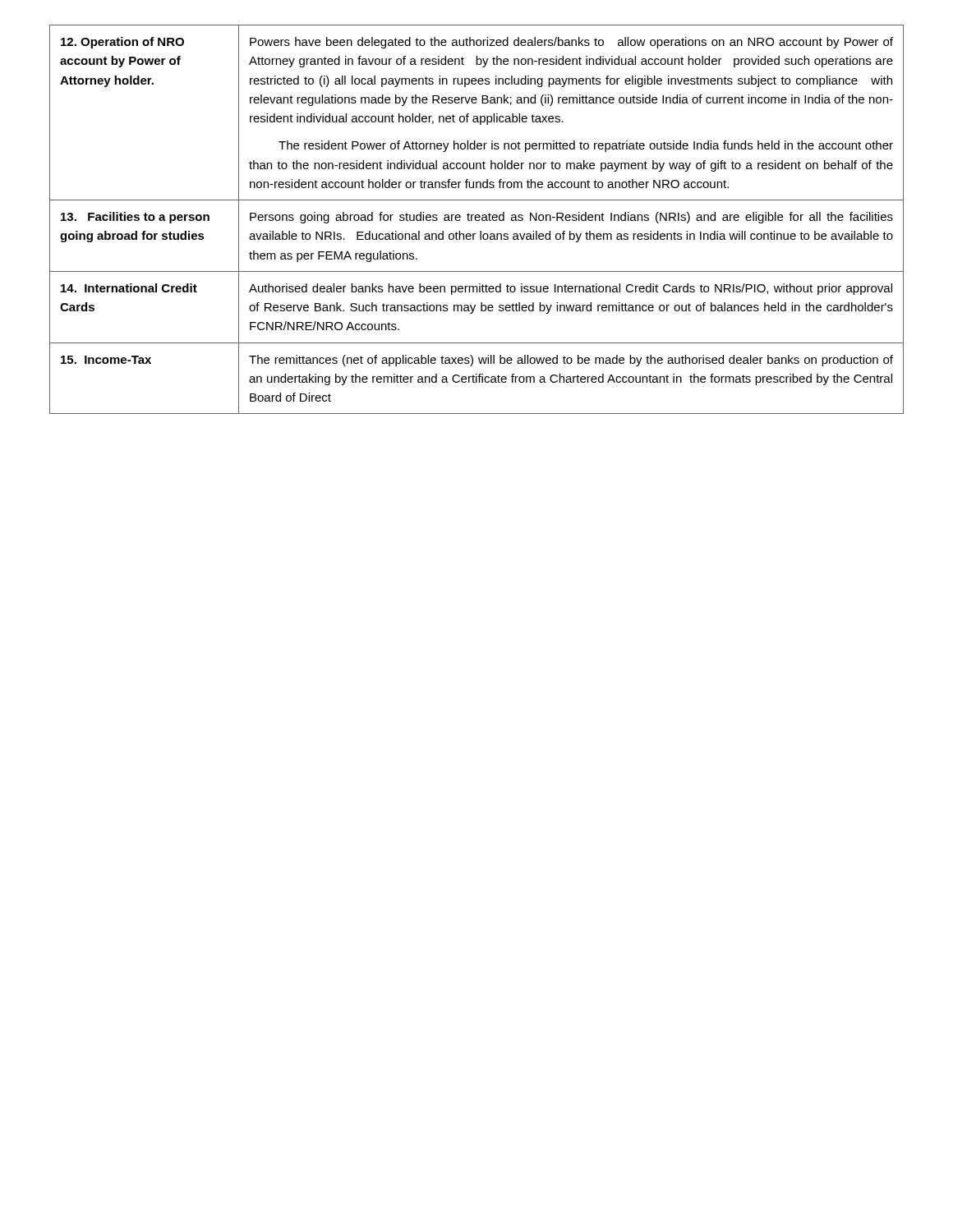Select the table that reads "15. Income-Tax"
953x1232 pixels.
point(476,219)
